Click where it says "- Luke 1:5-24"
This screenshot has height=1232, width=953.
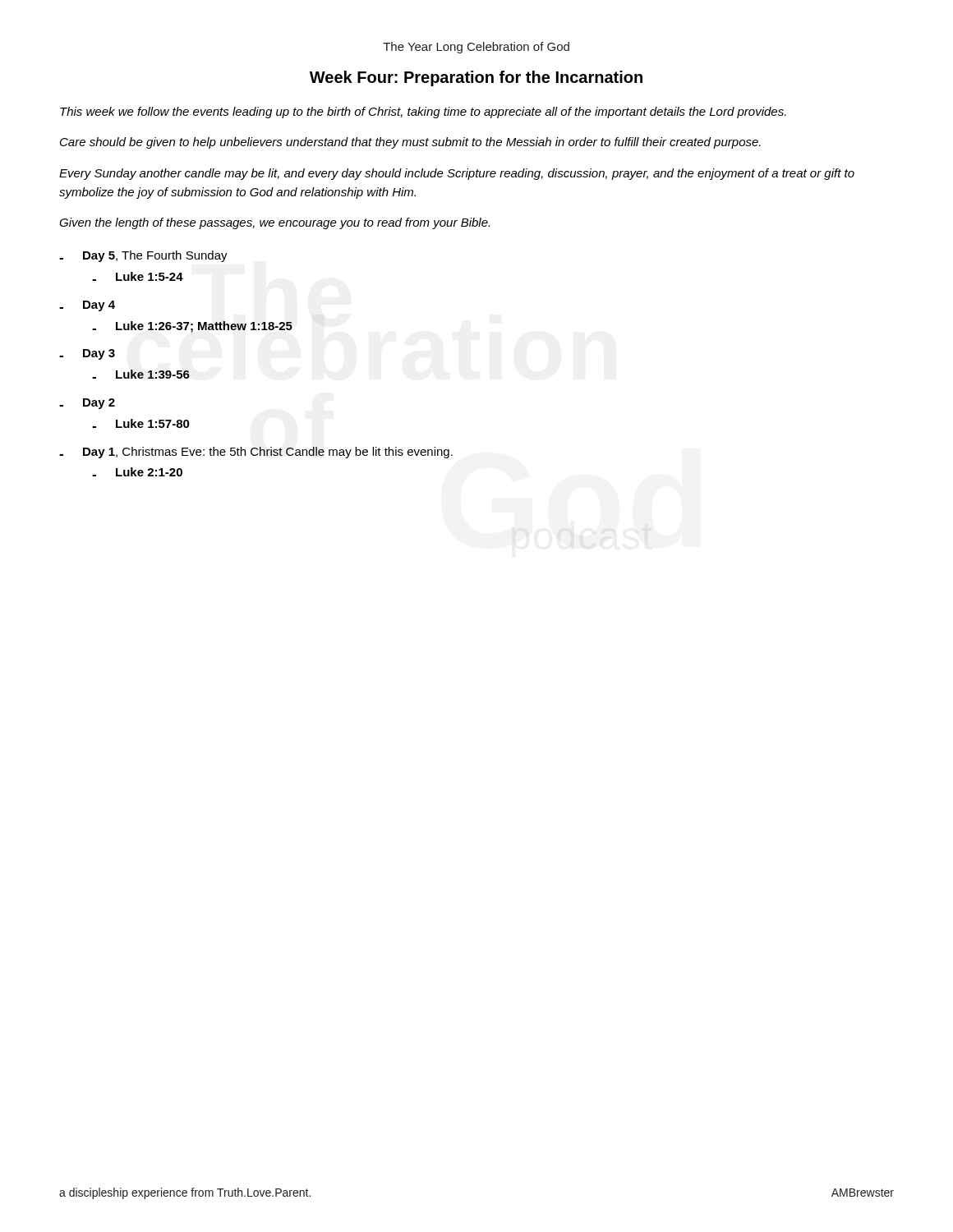pyautogui.click(x=137, y=279)
